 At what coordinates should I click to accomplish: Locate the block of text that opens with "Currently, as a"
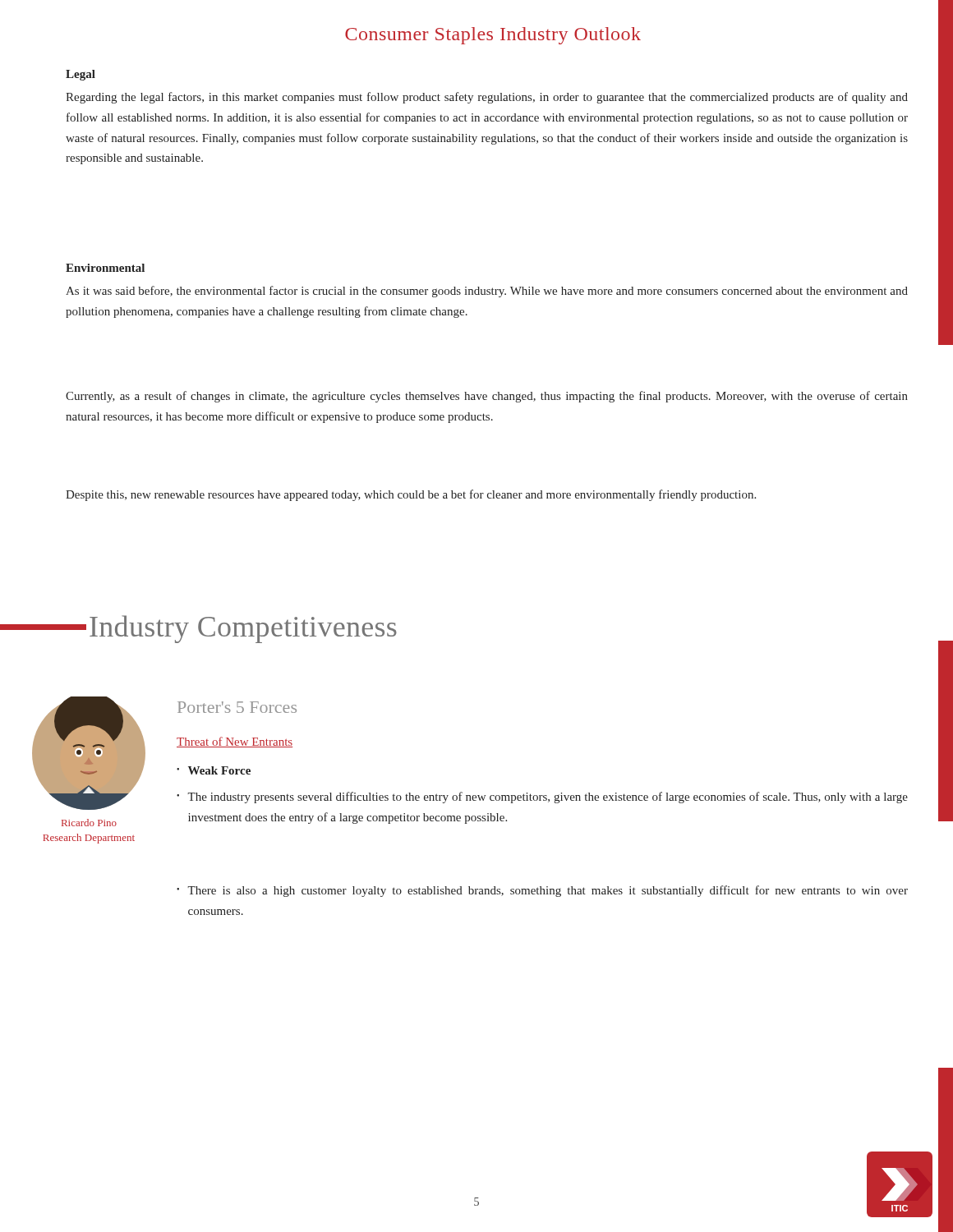click(487, 406)
